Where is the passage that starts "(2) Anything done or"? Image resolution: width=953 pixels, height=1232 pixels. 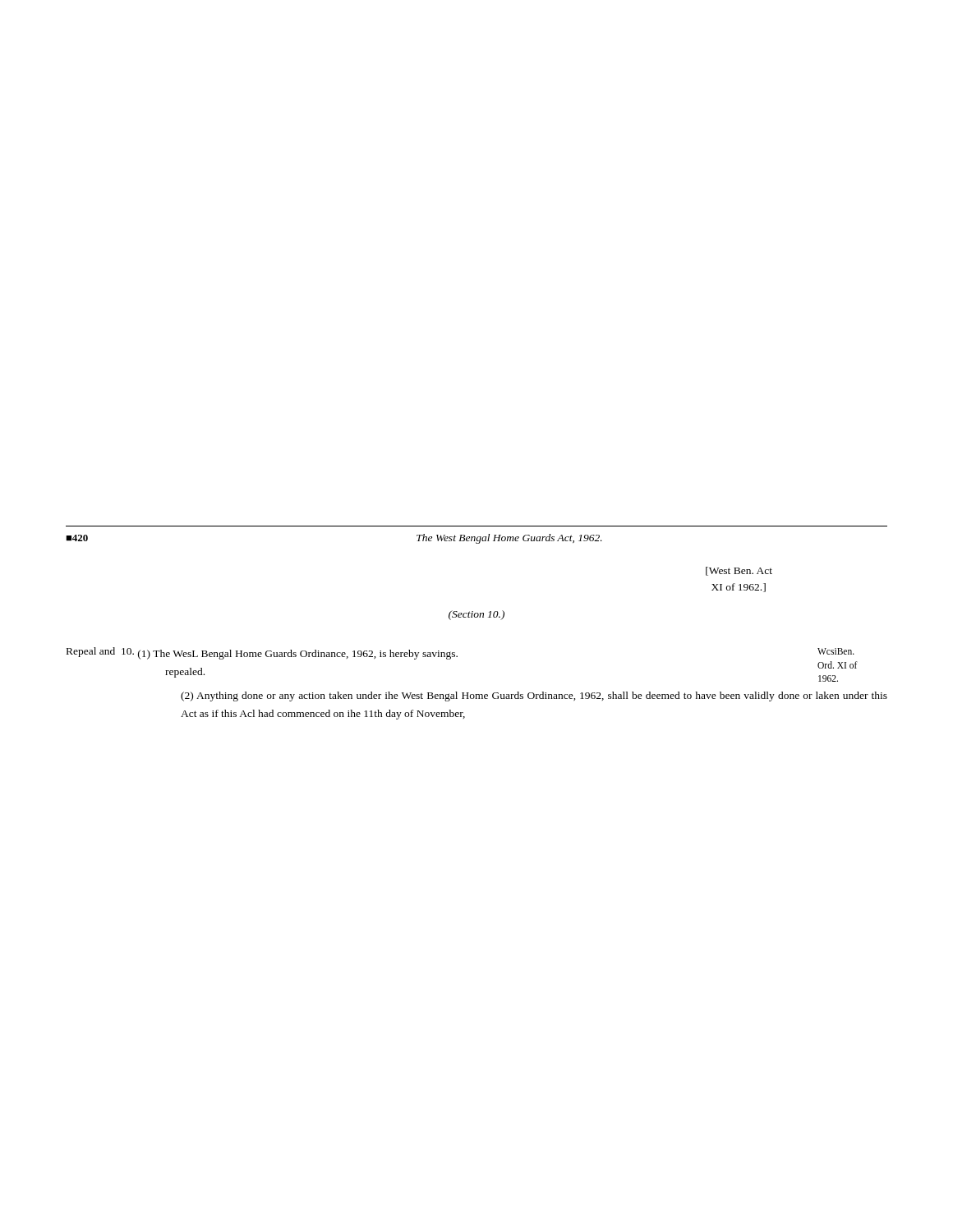coord(534,704)
